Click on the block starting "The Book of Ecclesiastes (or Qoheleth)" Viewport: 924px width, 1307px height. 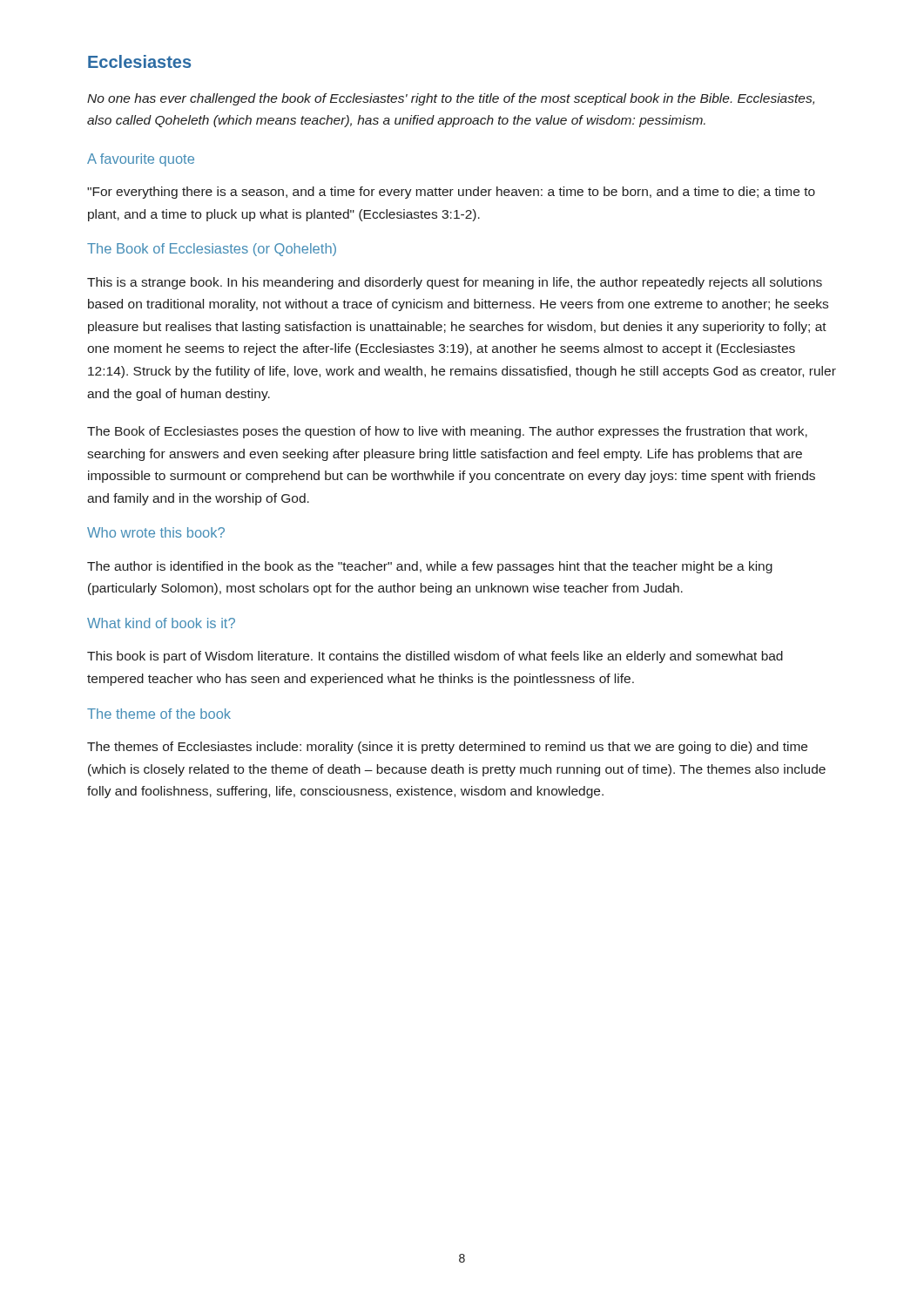coord(212,250)
